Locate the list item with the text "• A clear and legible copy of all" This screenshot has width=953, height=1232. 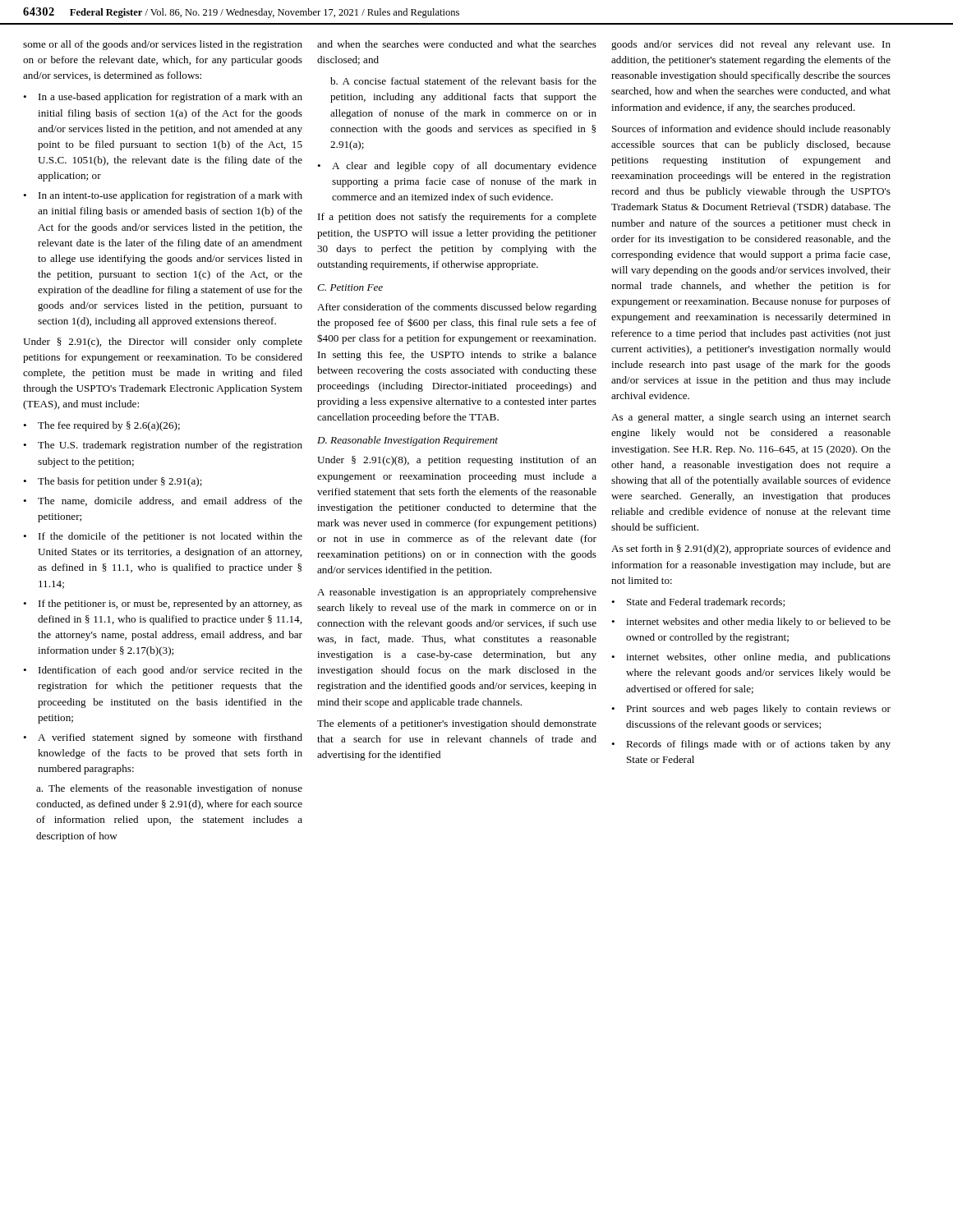[457, 181]
